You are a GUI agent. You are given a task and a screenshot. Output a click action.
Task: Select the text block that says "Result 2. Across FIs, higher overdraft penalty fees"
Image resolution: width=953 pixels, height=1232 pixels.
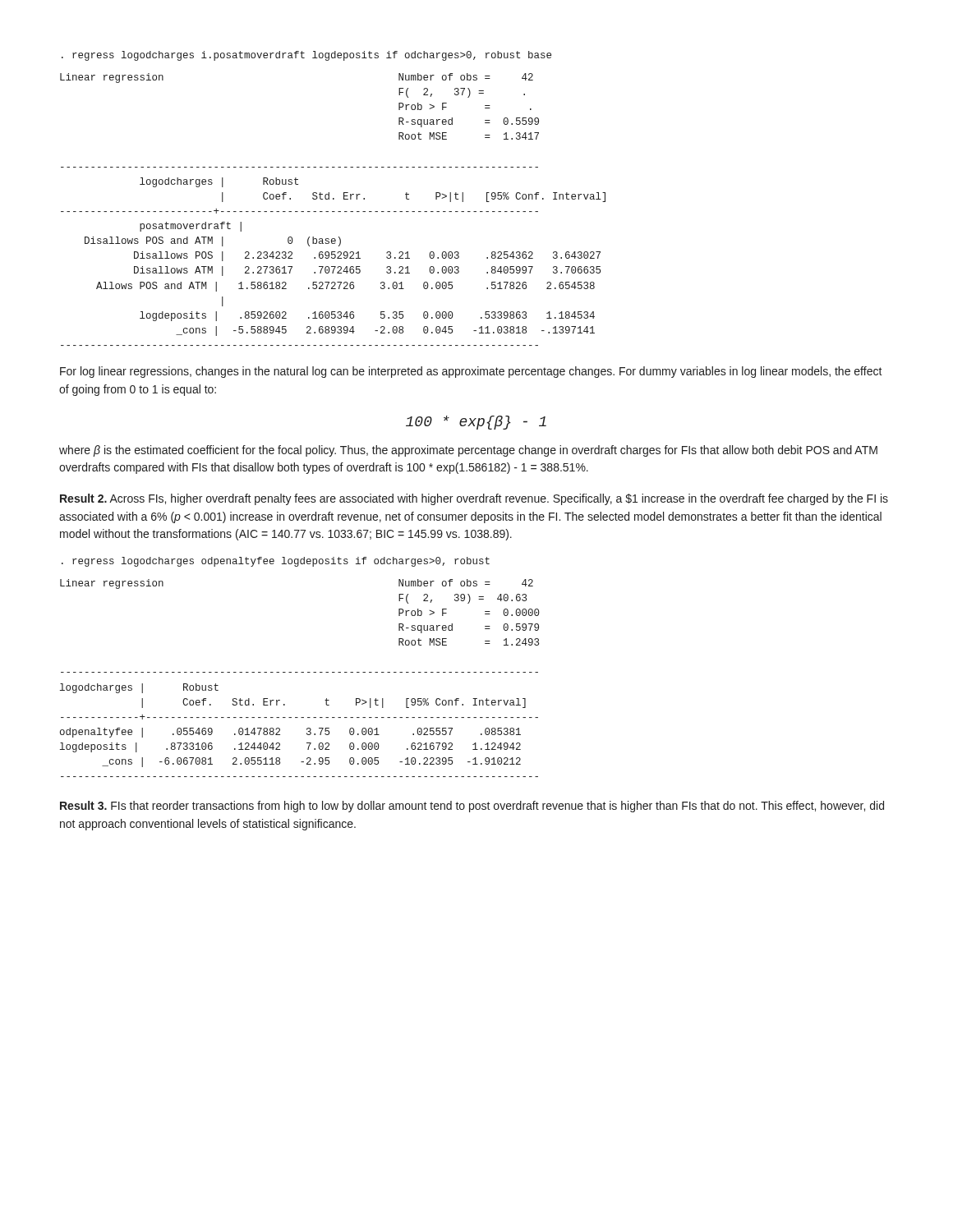[x=474, y=516]
